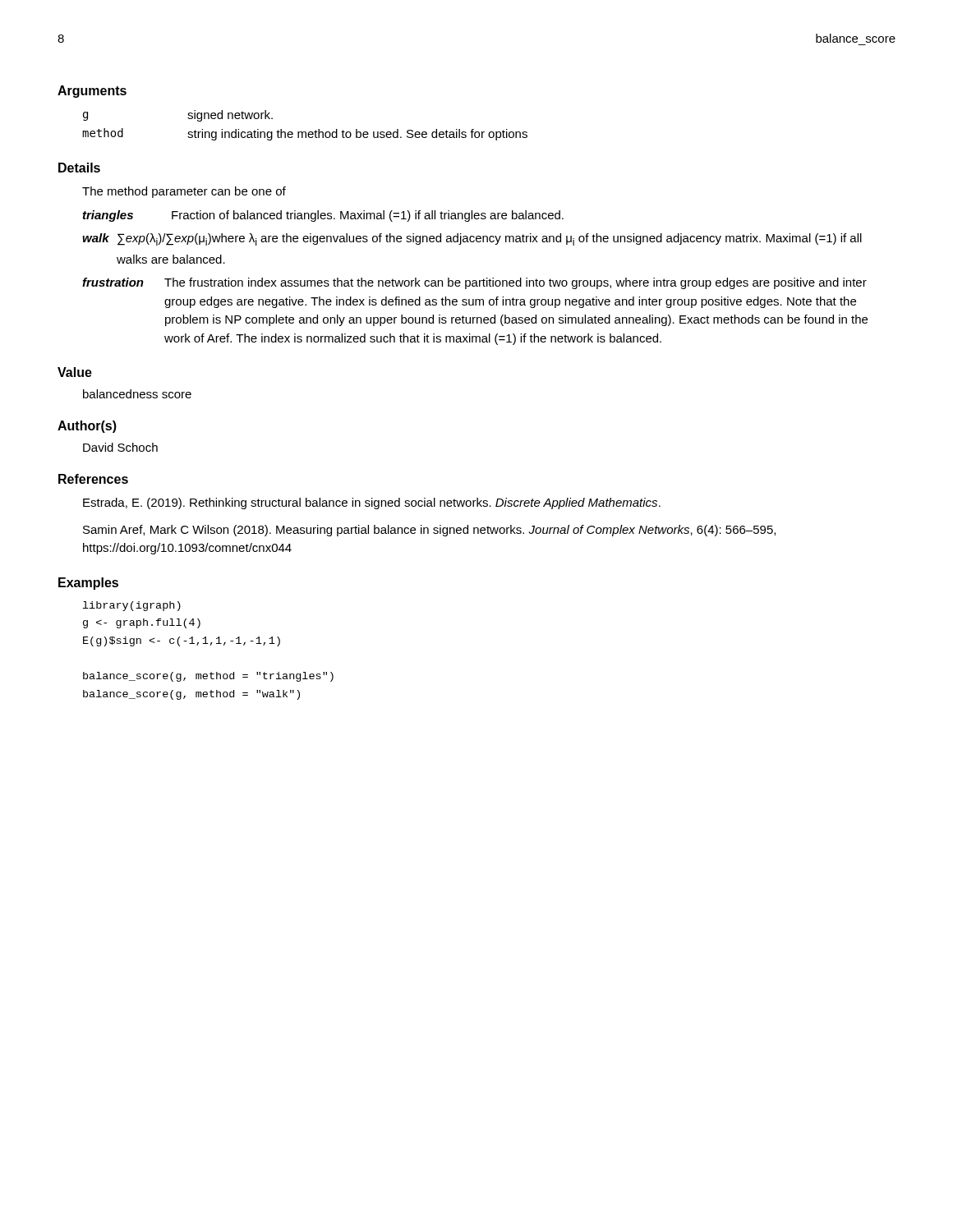Locate the text block containing "Estrada, E. (2019). Rethinking structural"
Viewport: 953px width, 1232px height.
[372, 502]
